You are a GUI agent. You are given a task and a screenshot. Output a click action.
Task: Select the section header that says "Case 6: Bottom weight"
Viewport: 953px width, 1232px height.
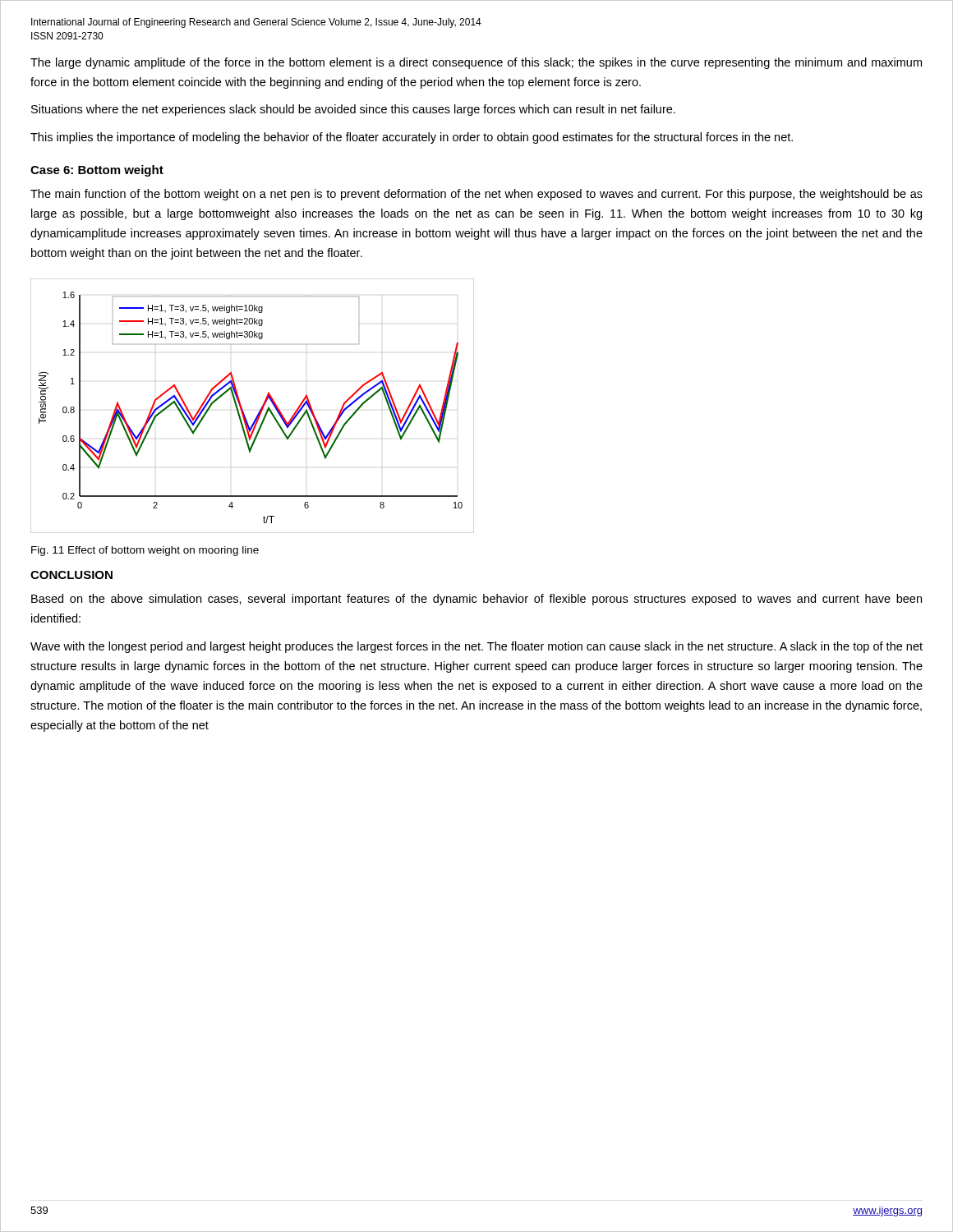point(97,170)
